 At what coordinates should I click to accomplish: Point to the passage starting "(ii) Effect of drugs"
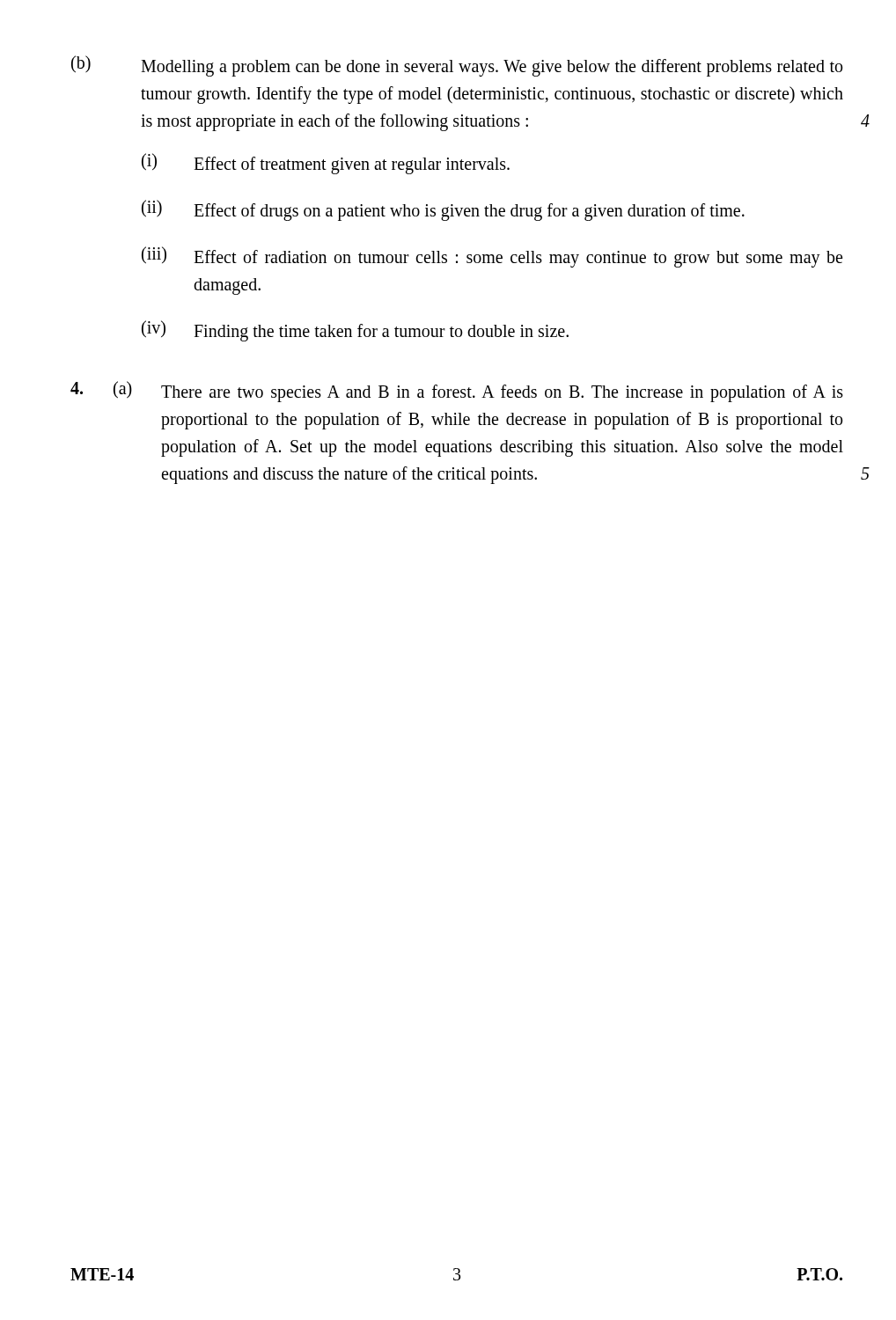(x=492, y=211)
